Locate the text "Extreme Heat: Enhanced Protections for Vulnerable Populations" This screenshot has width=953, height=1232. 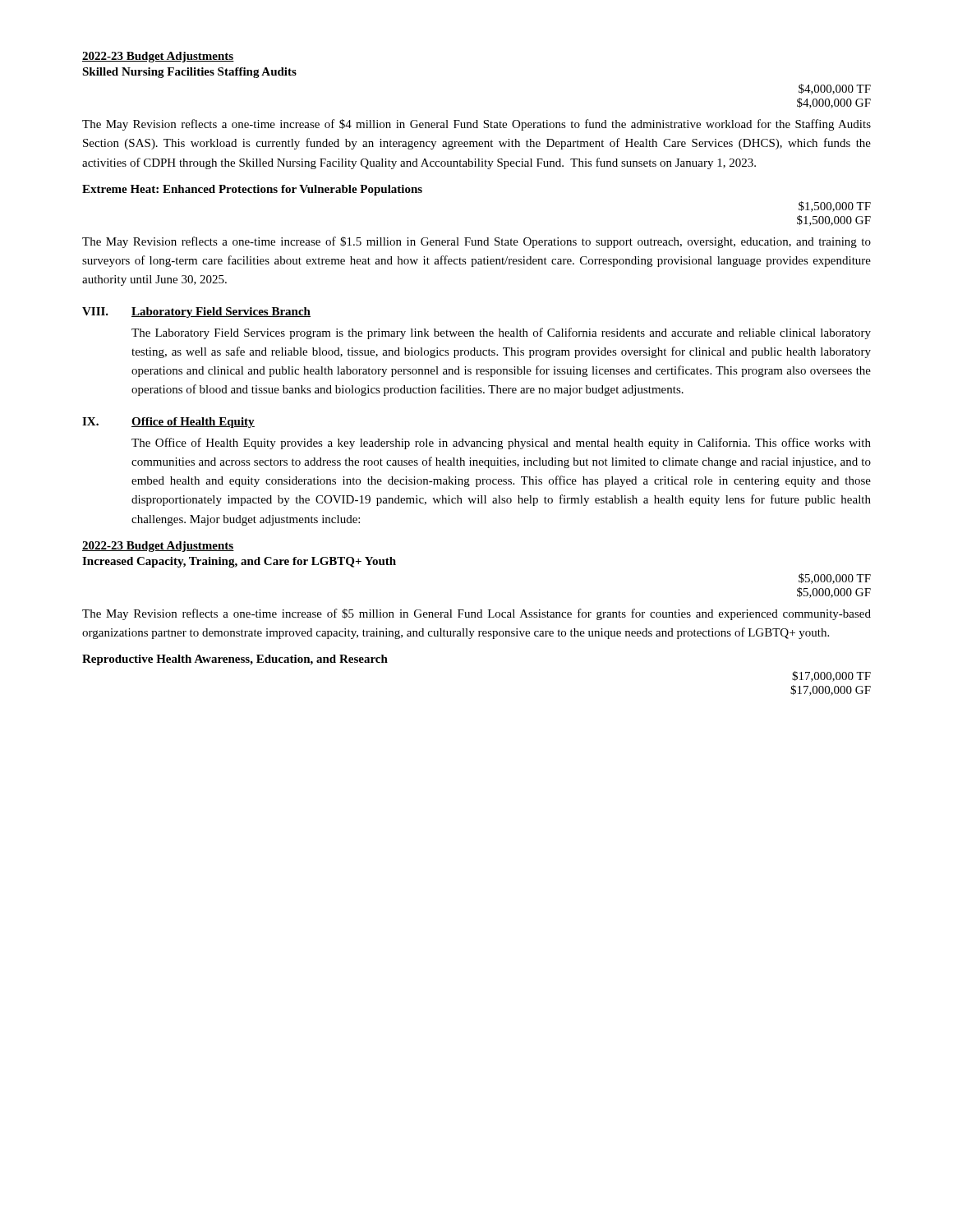coord(252,189)
